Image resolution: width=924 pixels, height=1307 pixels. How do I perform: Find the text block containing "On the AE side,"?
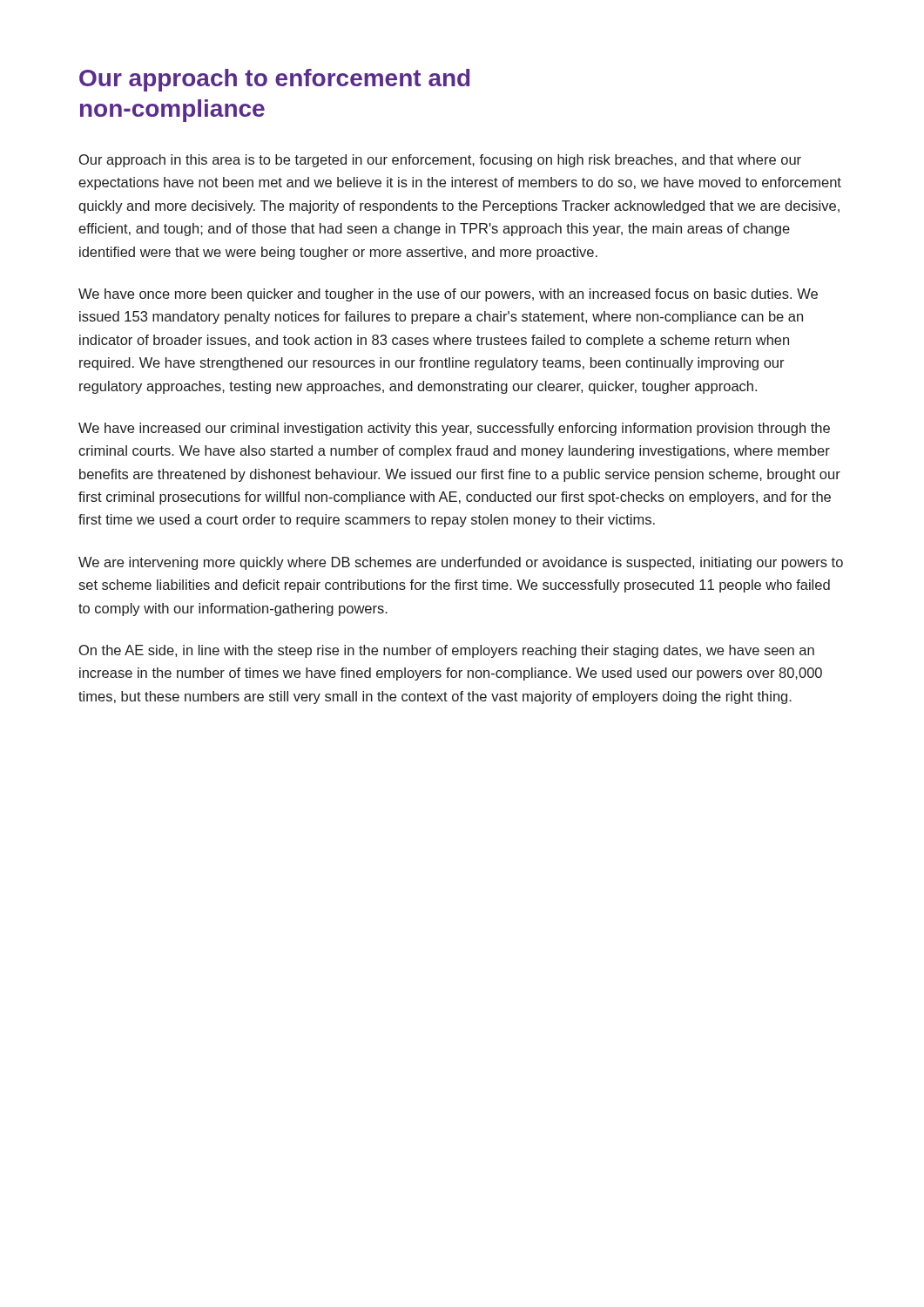[450, 673]
